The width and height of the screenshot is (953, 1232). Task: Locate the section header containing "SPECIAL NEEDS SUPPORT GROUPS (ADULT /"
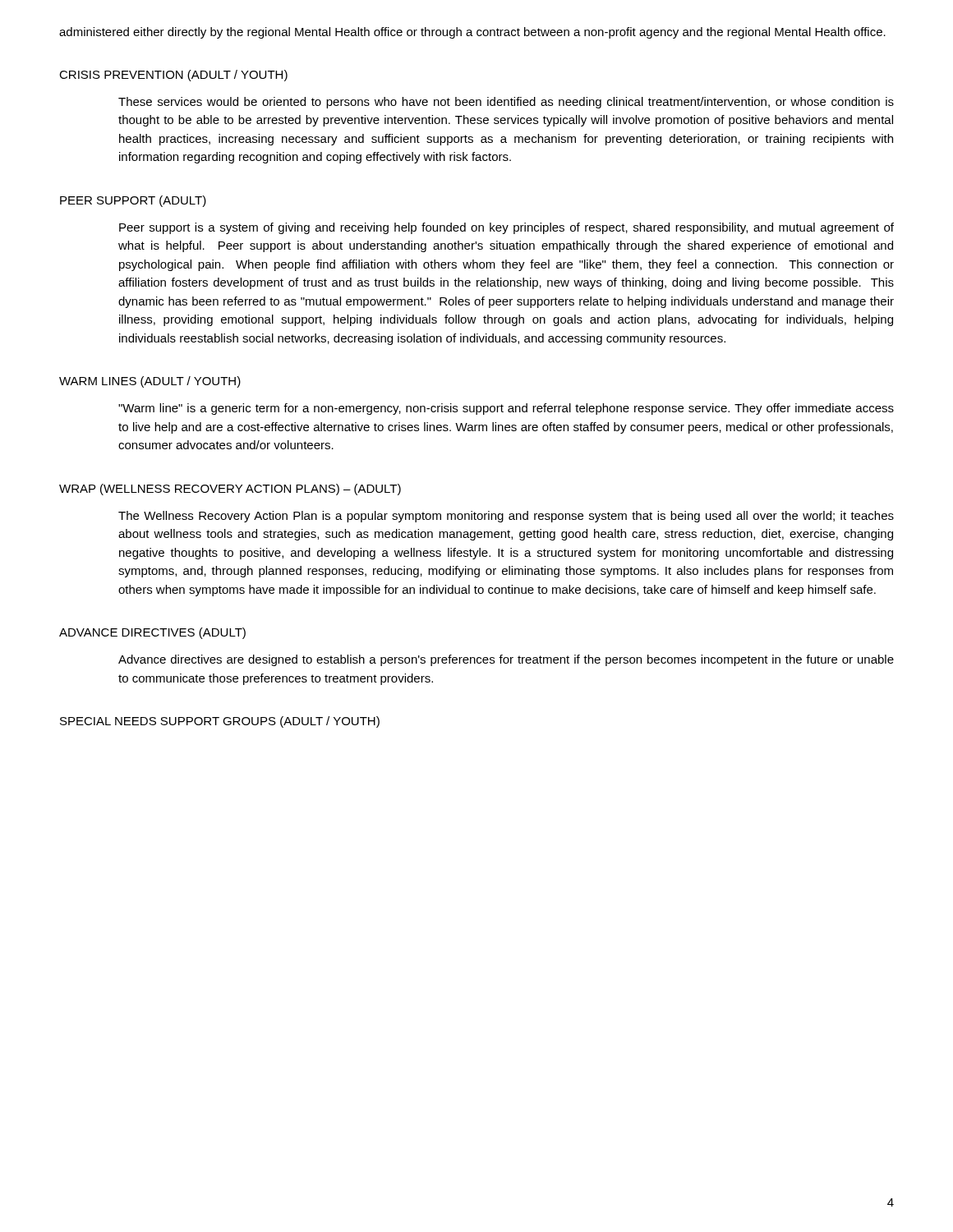coord(220,721)
